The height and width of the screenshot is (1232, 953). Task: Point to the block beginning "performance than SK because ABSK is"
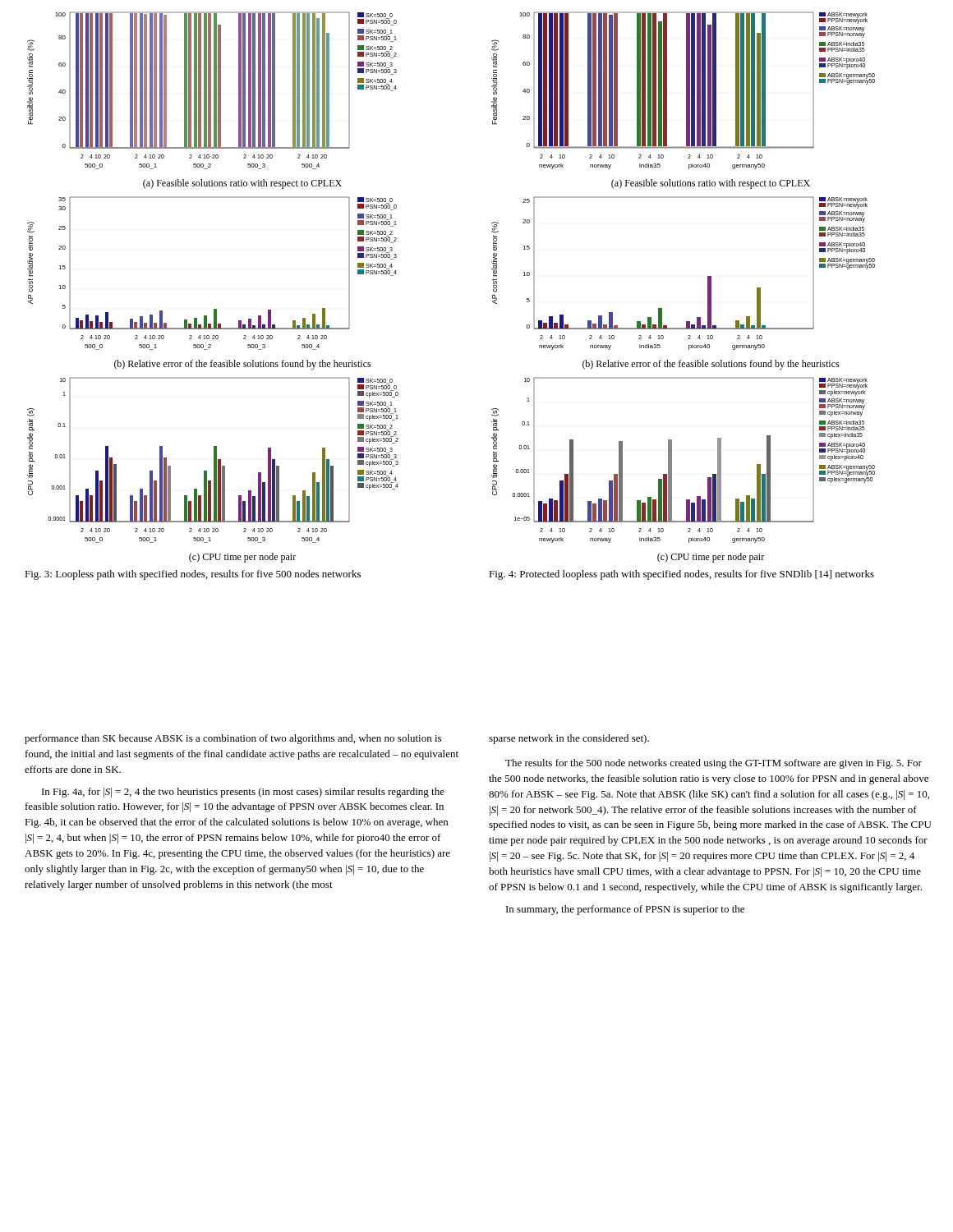pos(242,812)
